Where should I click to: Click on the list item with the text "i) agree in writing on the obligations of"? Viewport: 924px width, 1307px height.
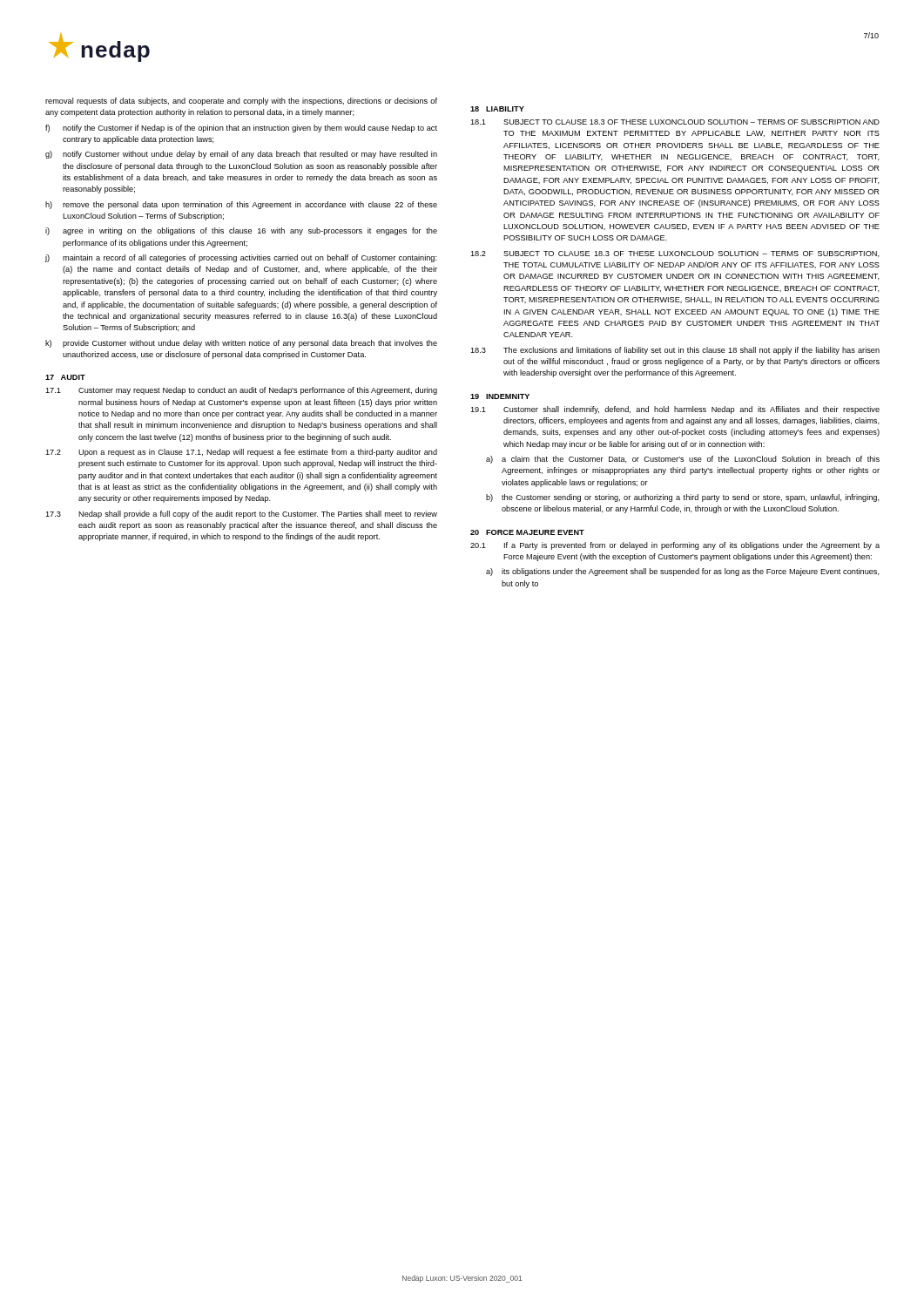pyautogui.click(x=241, y=238)
